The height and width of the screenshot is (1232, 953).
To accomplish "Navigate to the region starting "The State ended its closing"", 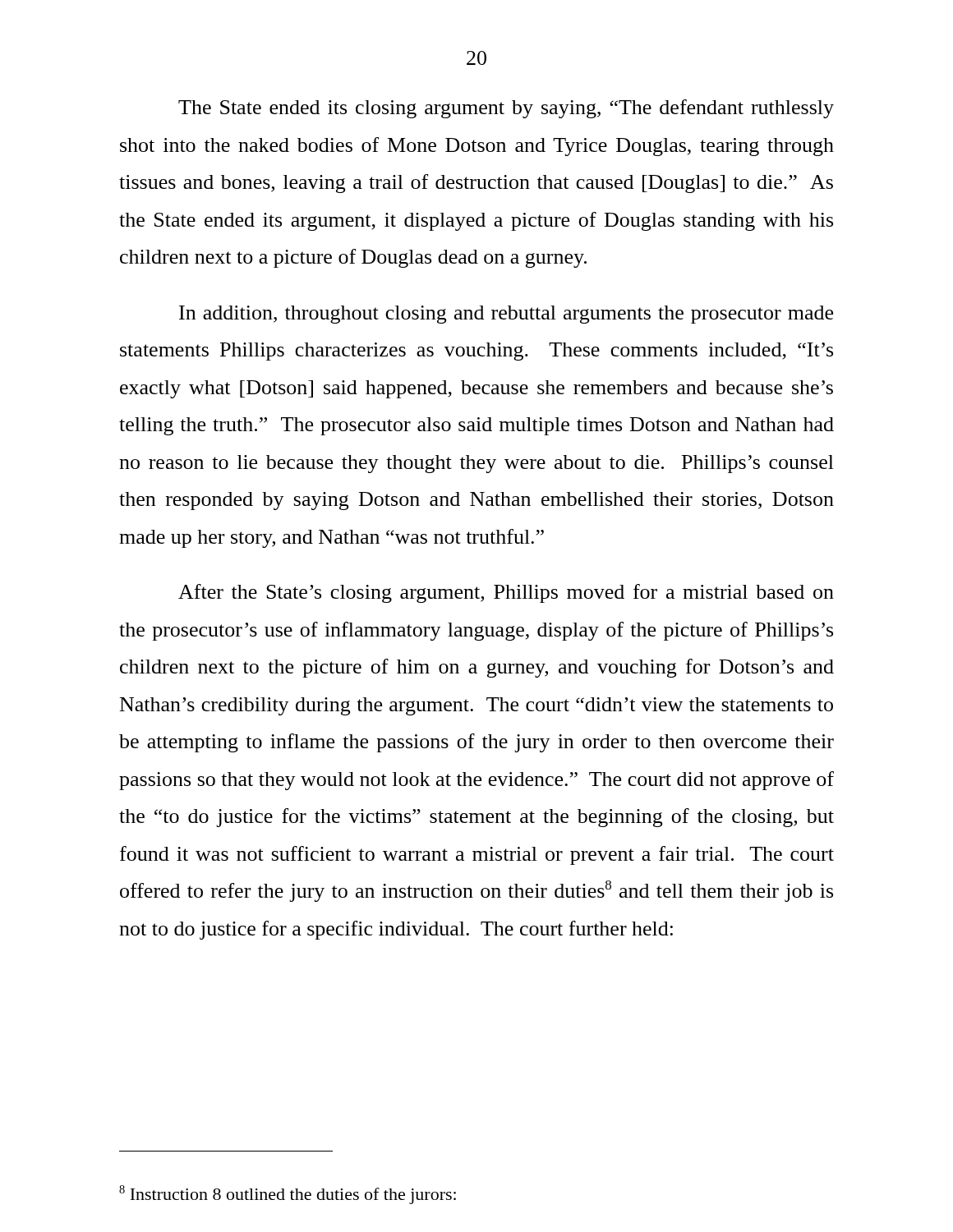I will pyautogui.click(x=476, y=182).
